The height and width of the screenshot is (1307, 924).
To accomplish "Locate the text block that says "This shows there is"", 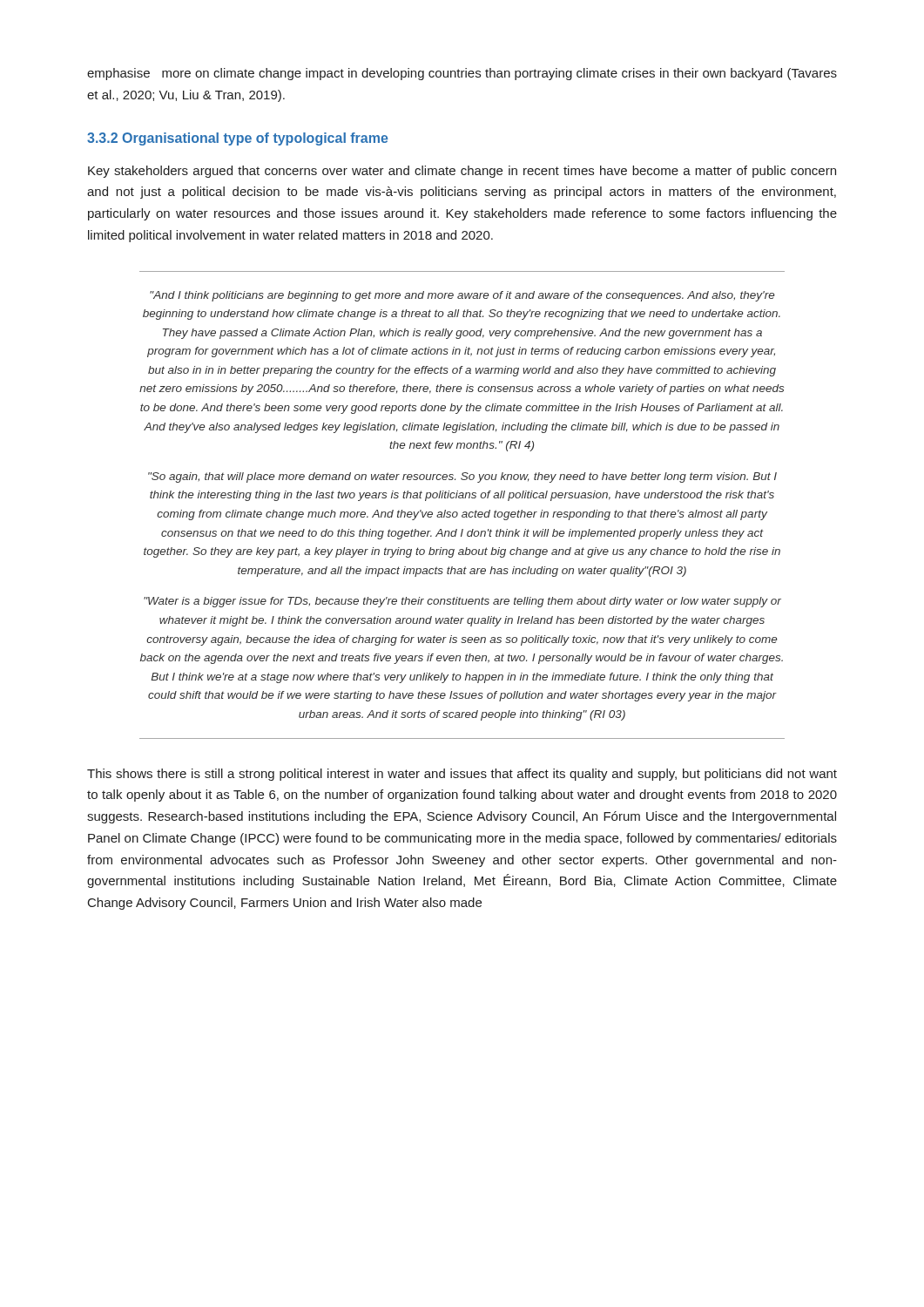I will coord(462,838).
